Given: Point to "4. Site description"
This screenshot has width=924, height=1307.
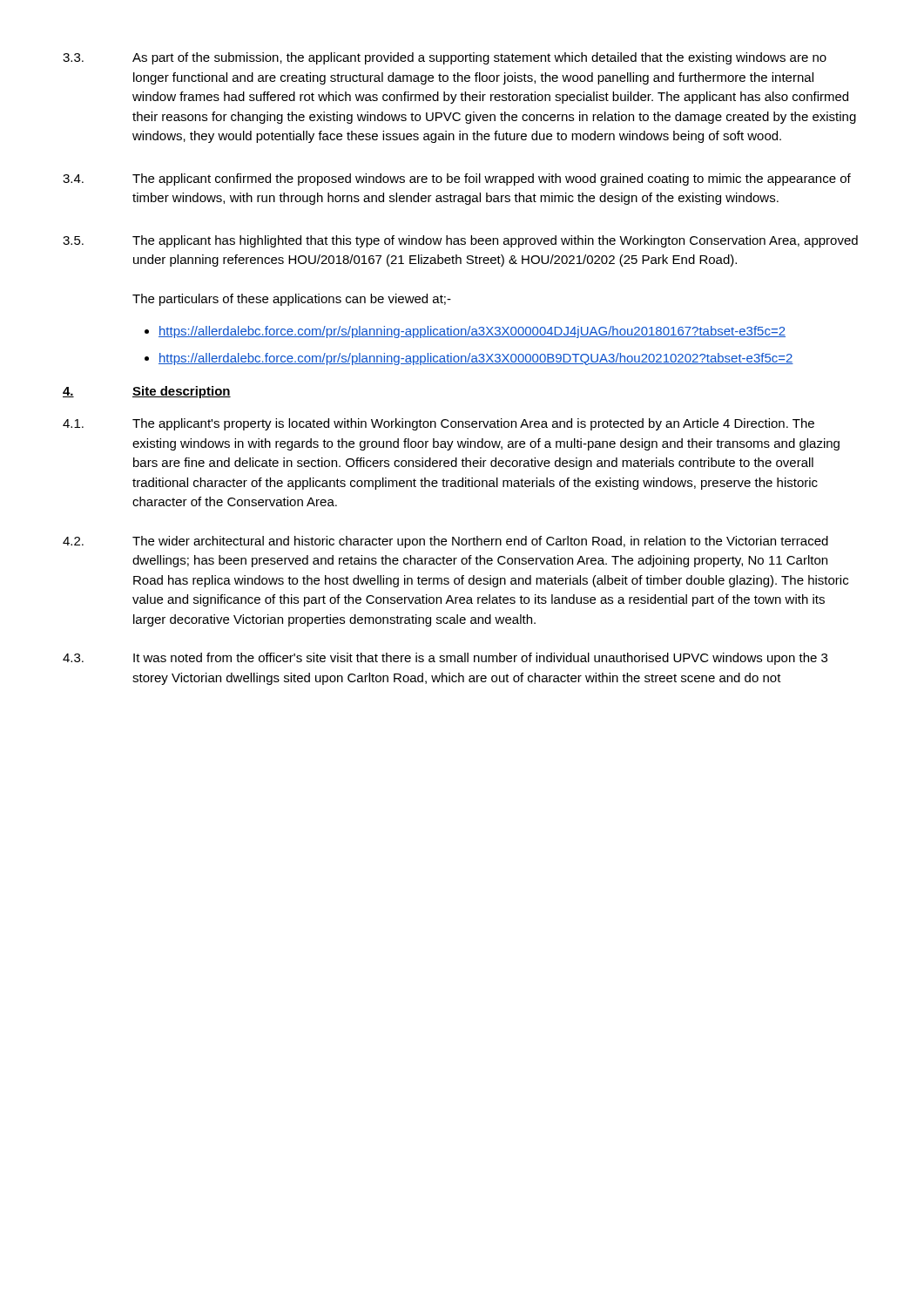Looking at the screenshot, I should coord(147,391).
